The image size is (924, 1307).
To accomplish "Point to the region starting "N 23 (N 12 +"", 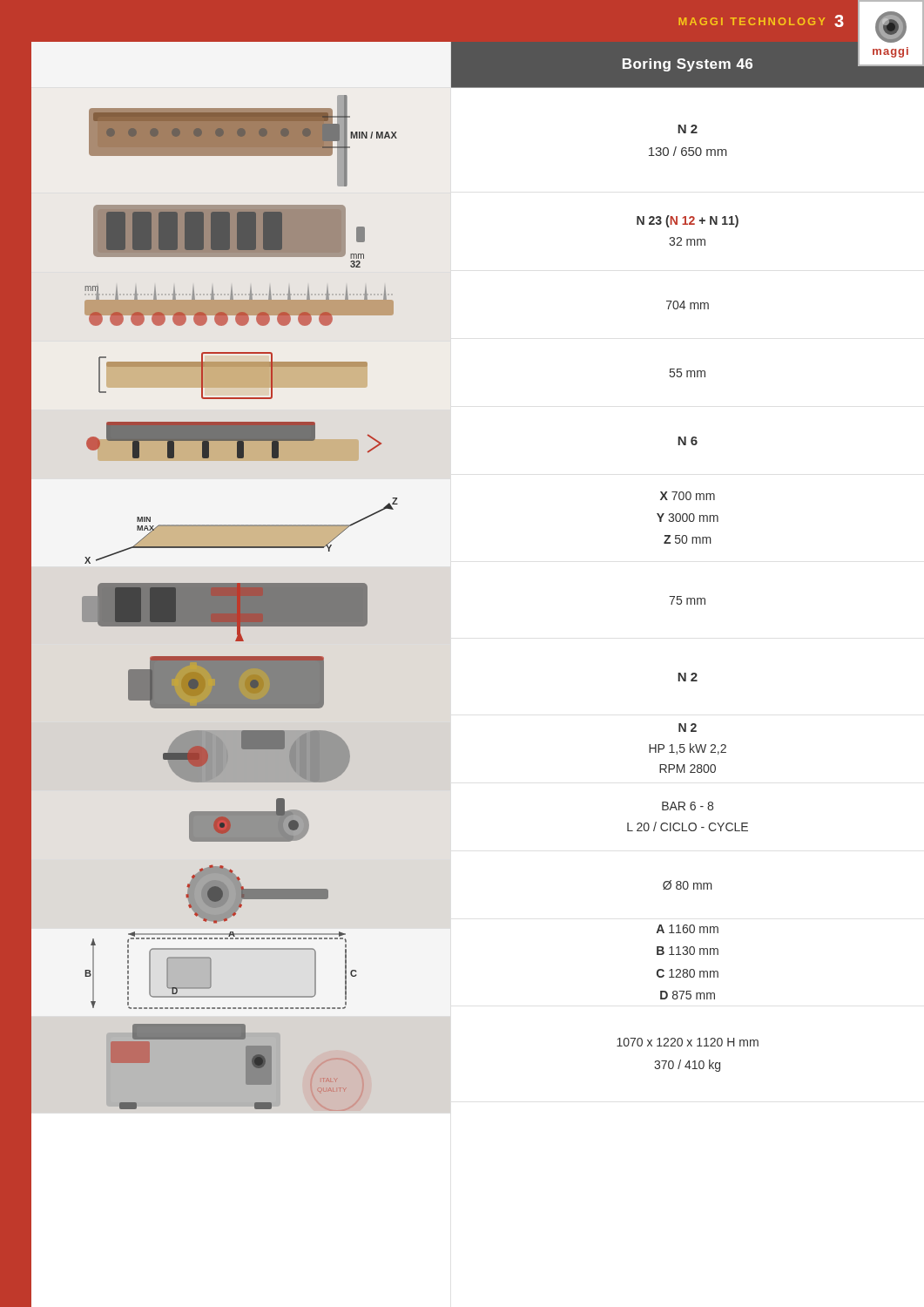I will (688, 231).
